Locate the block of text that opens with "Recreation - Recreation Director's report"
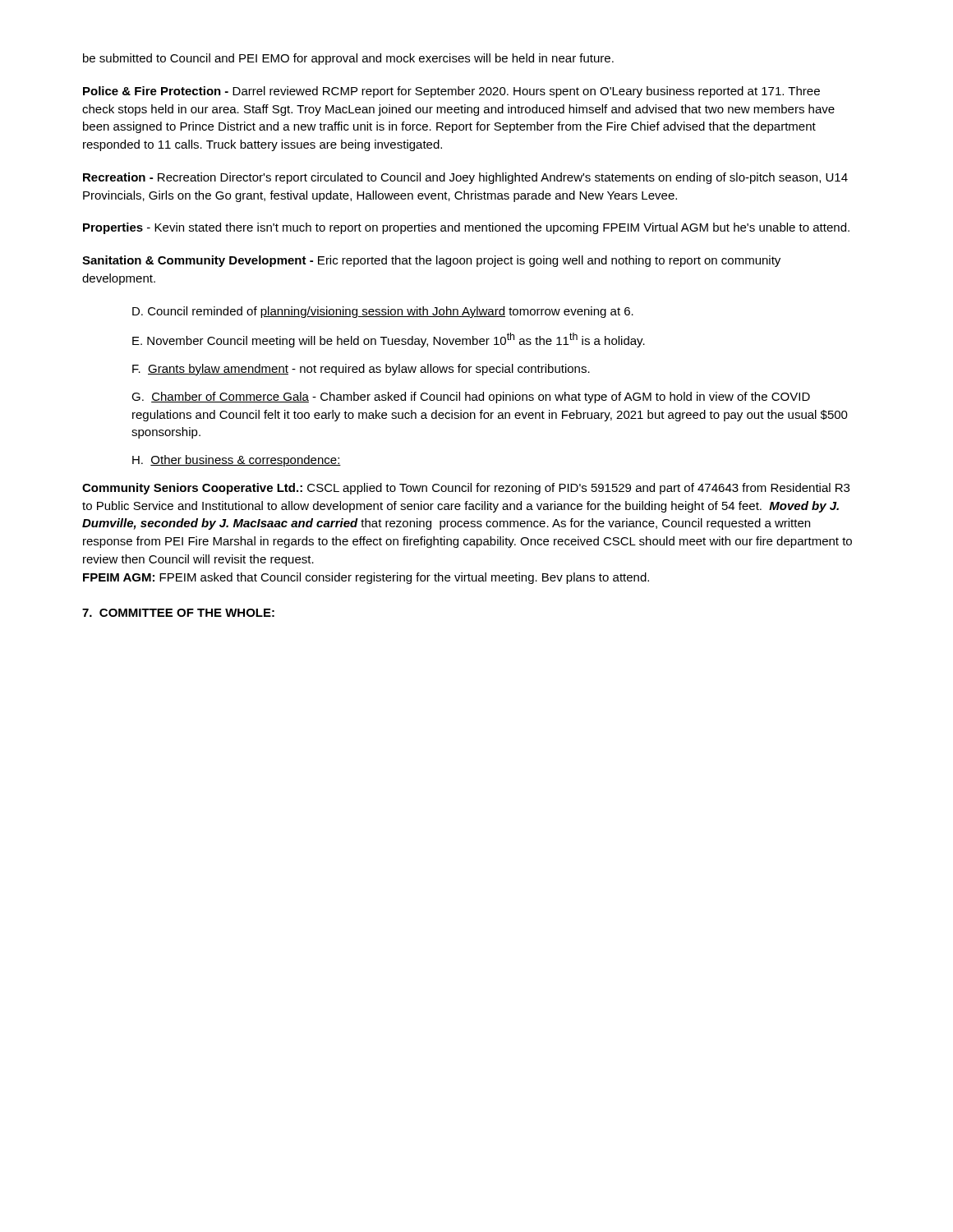Viewport: 953px width, 1232px height. [465, 186]
